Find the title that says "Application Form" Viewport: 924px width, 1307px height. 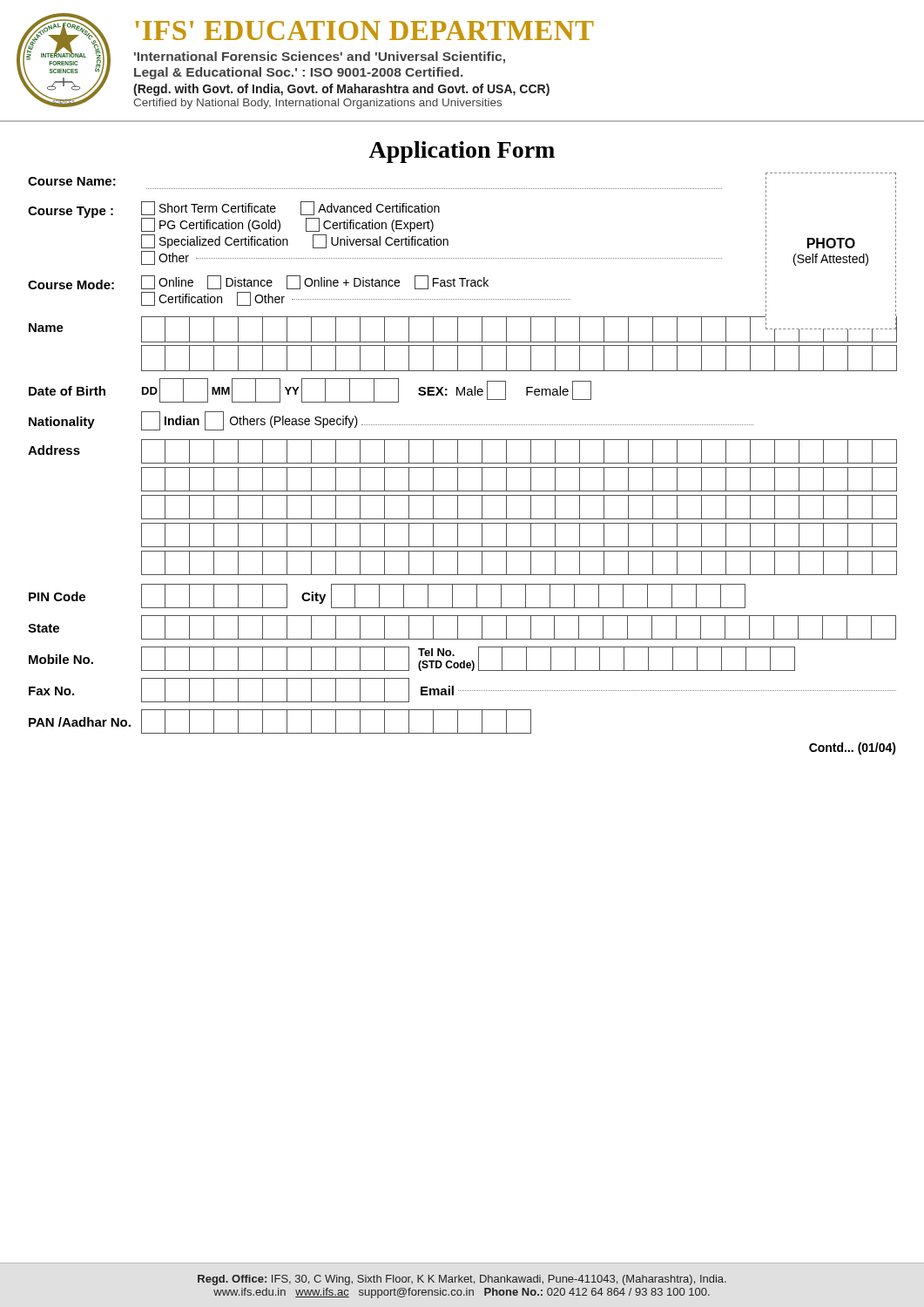click(462, 149)
